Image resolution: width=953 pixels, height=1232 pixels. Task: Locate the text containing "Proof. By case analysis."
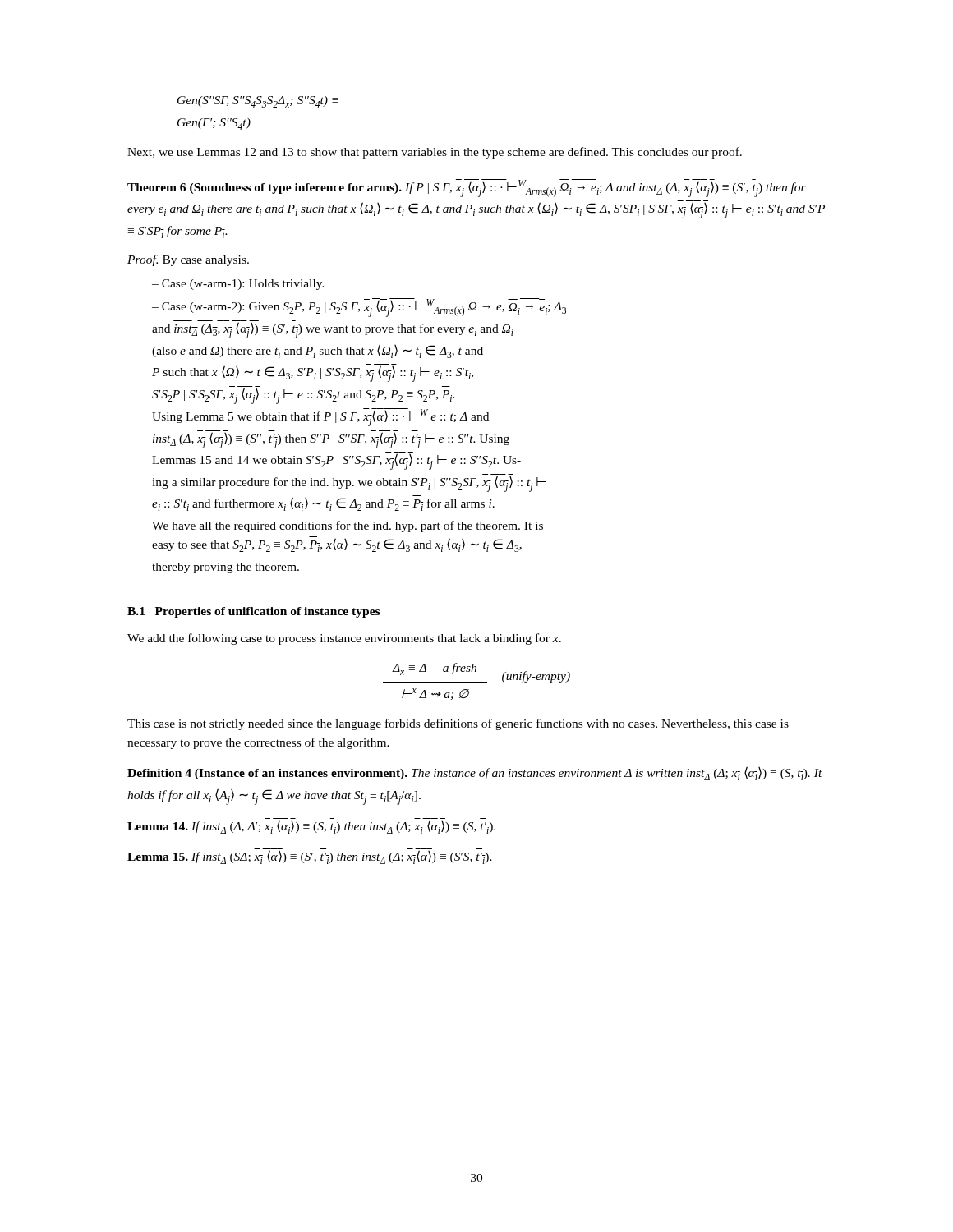(188, 260)
